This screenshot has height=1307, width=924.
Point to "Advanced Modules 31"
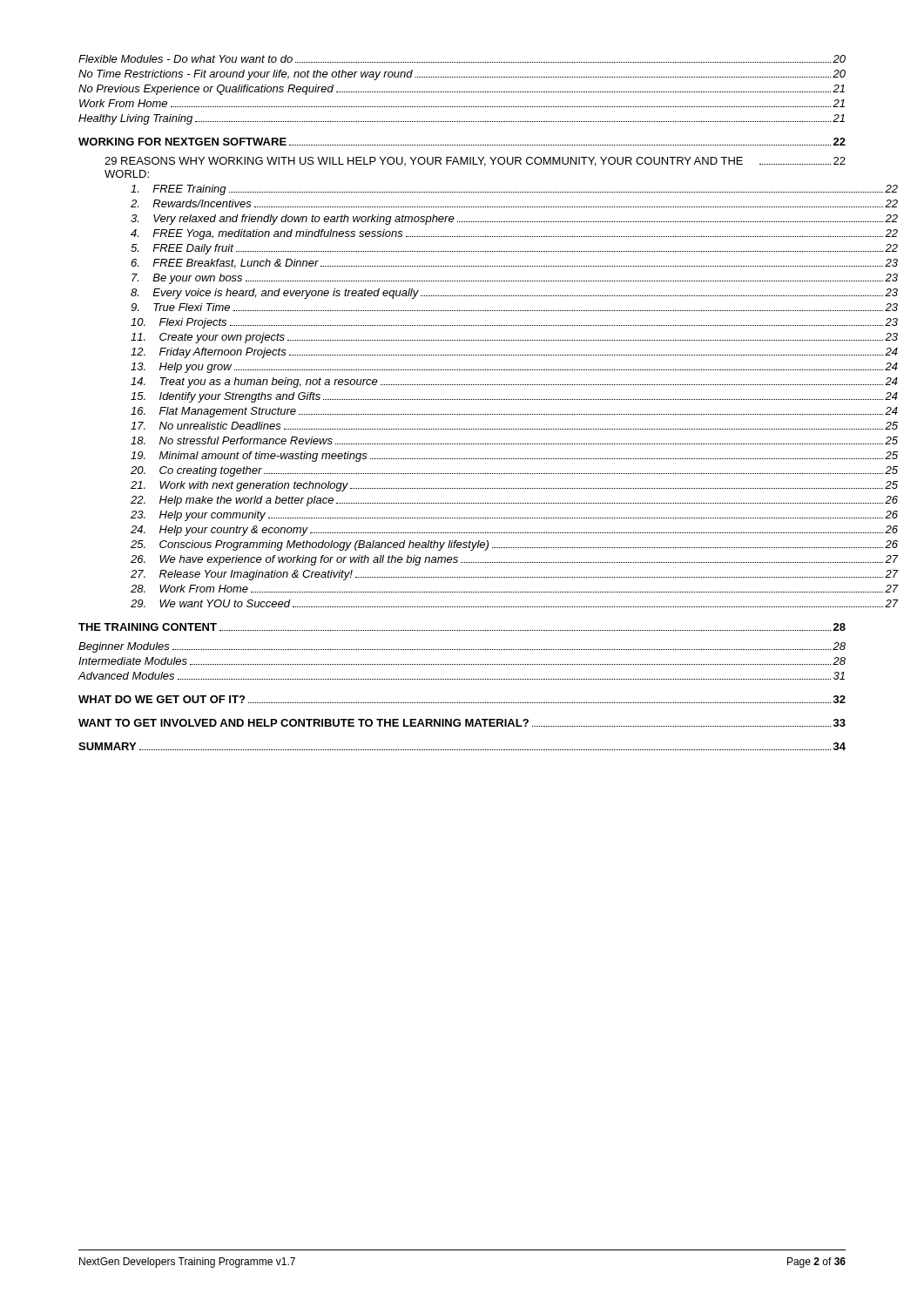coord(462,676)
